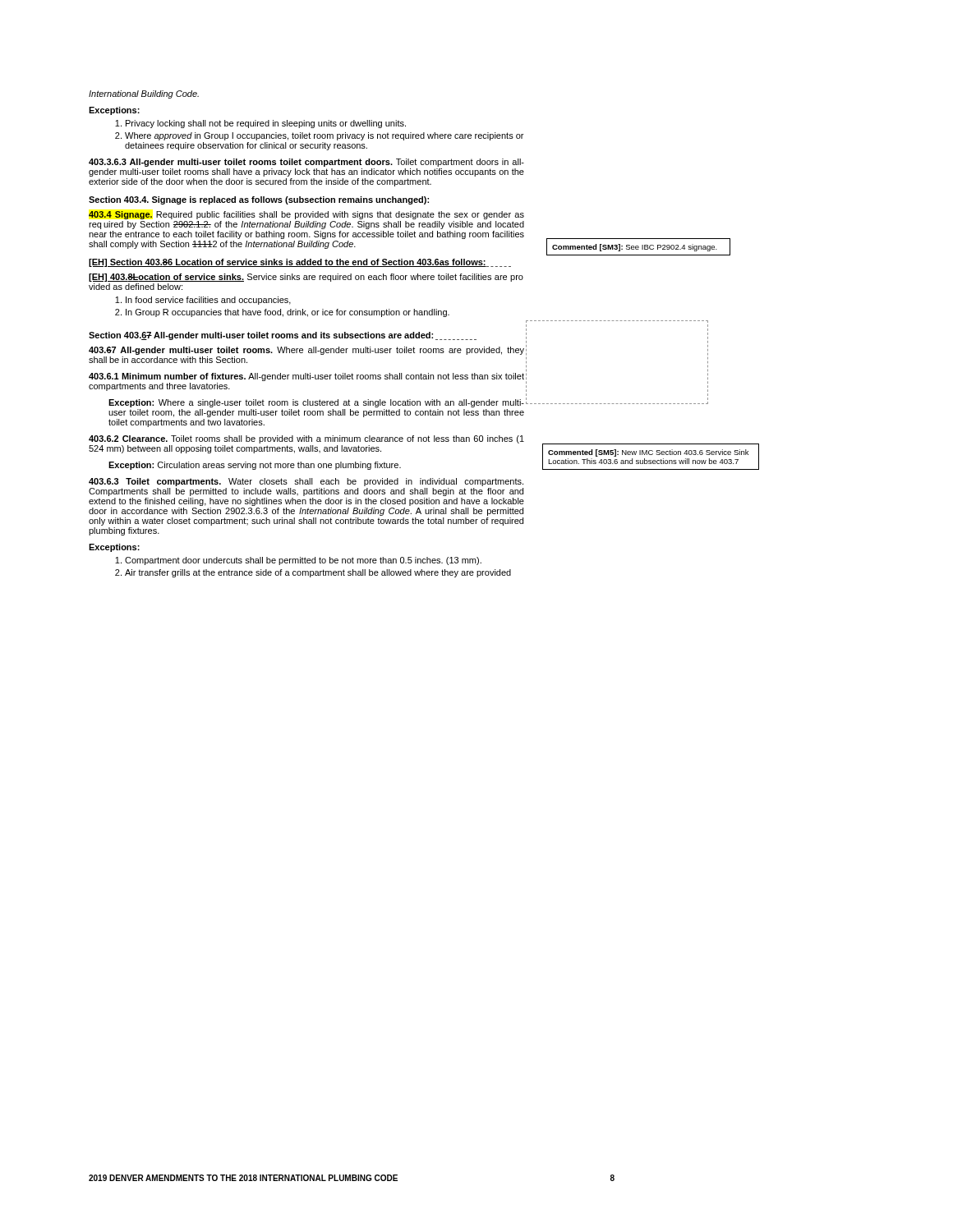
Task: Locate the text "International Building Code."
Action: [x=144, y=94]
